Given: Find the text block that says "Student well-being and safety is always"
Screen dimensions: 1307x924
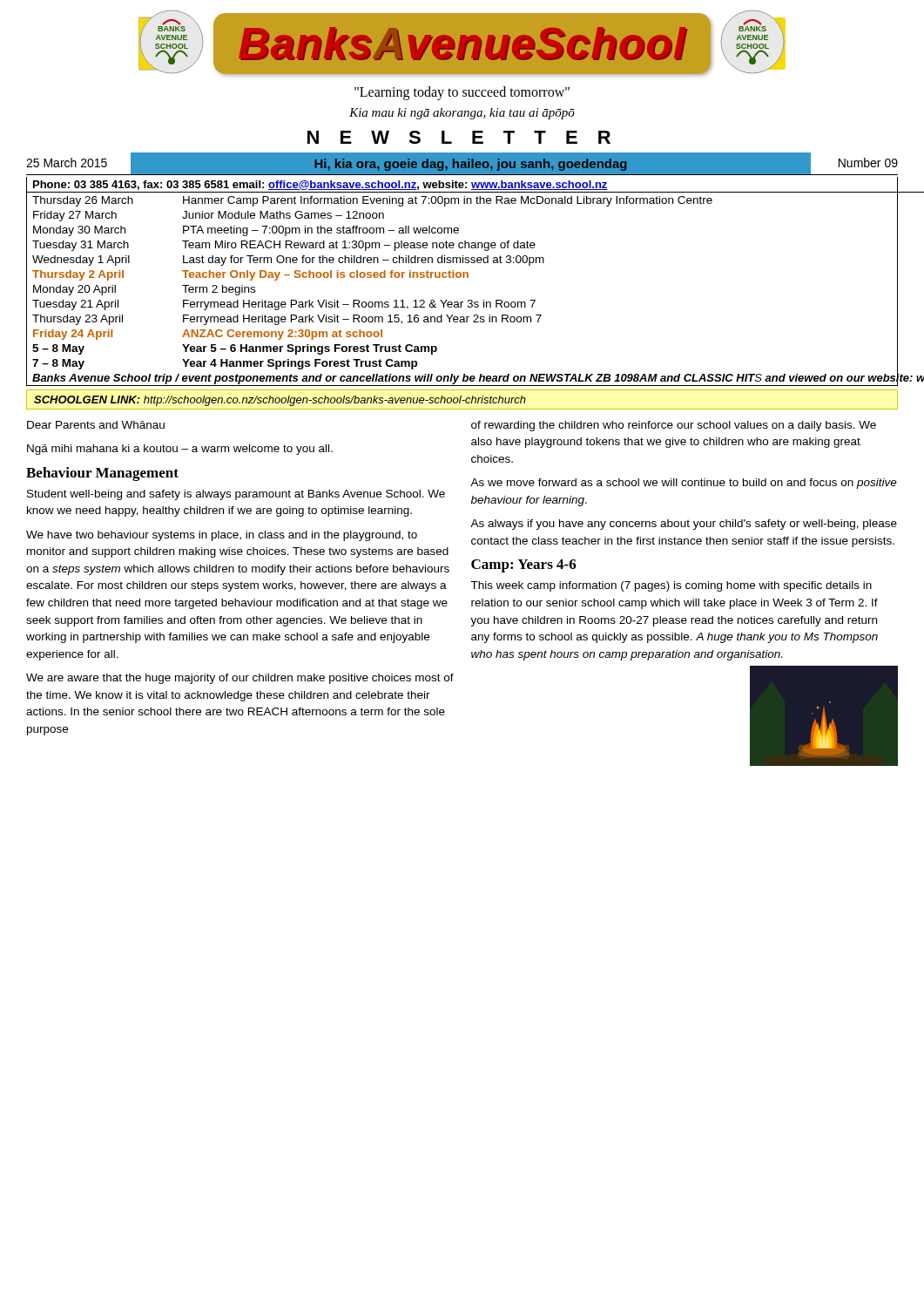Looking at the screenshot, I should [236, 502].
